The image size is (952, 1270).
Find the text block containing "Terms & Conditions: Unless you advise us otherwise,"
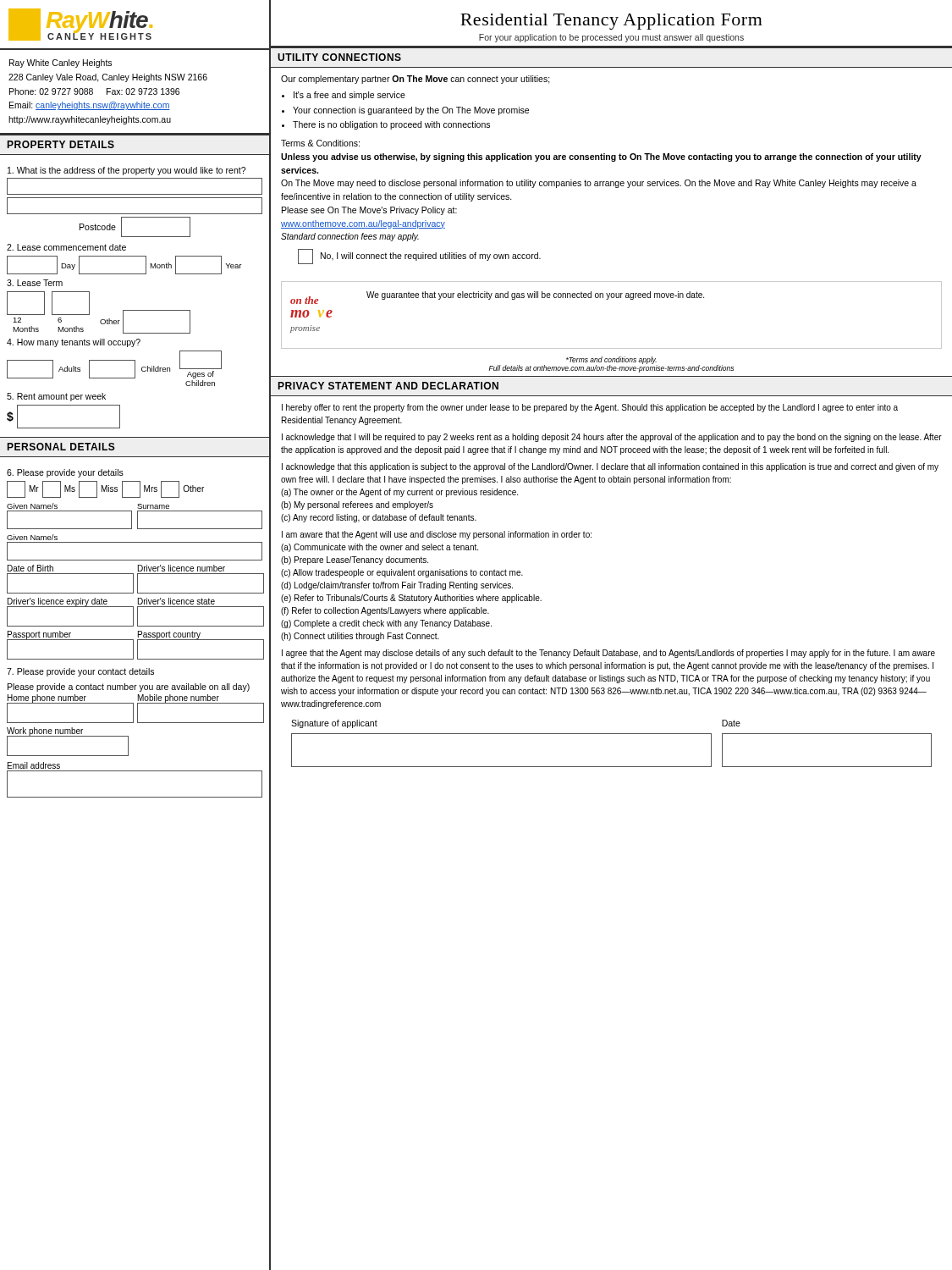[x=601, y=190]
